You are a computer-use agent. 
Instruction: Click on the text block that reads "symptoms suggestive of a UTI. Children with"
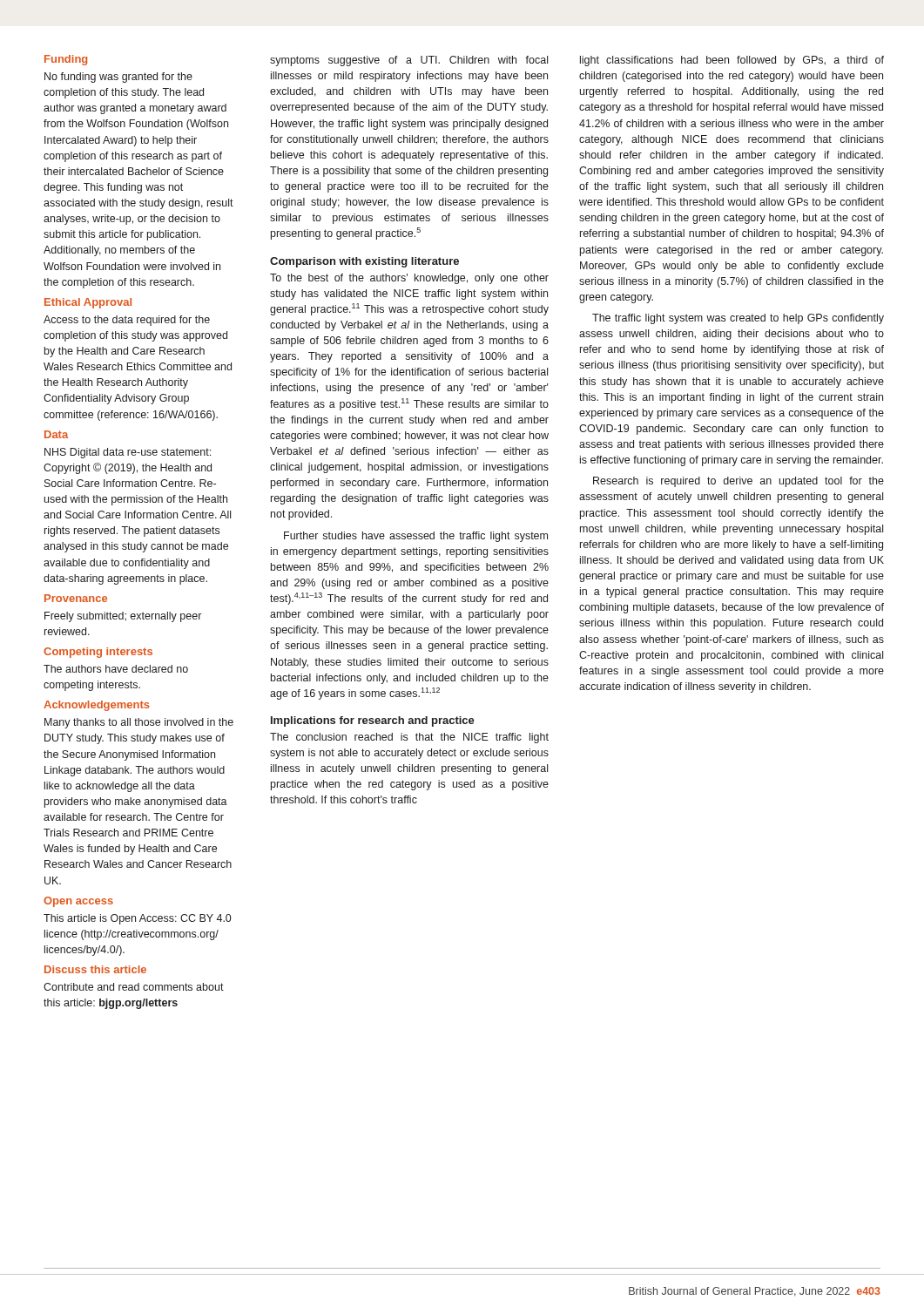(x=409, y=147)
